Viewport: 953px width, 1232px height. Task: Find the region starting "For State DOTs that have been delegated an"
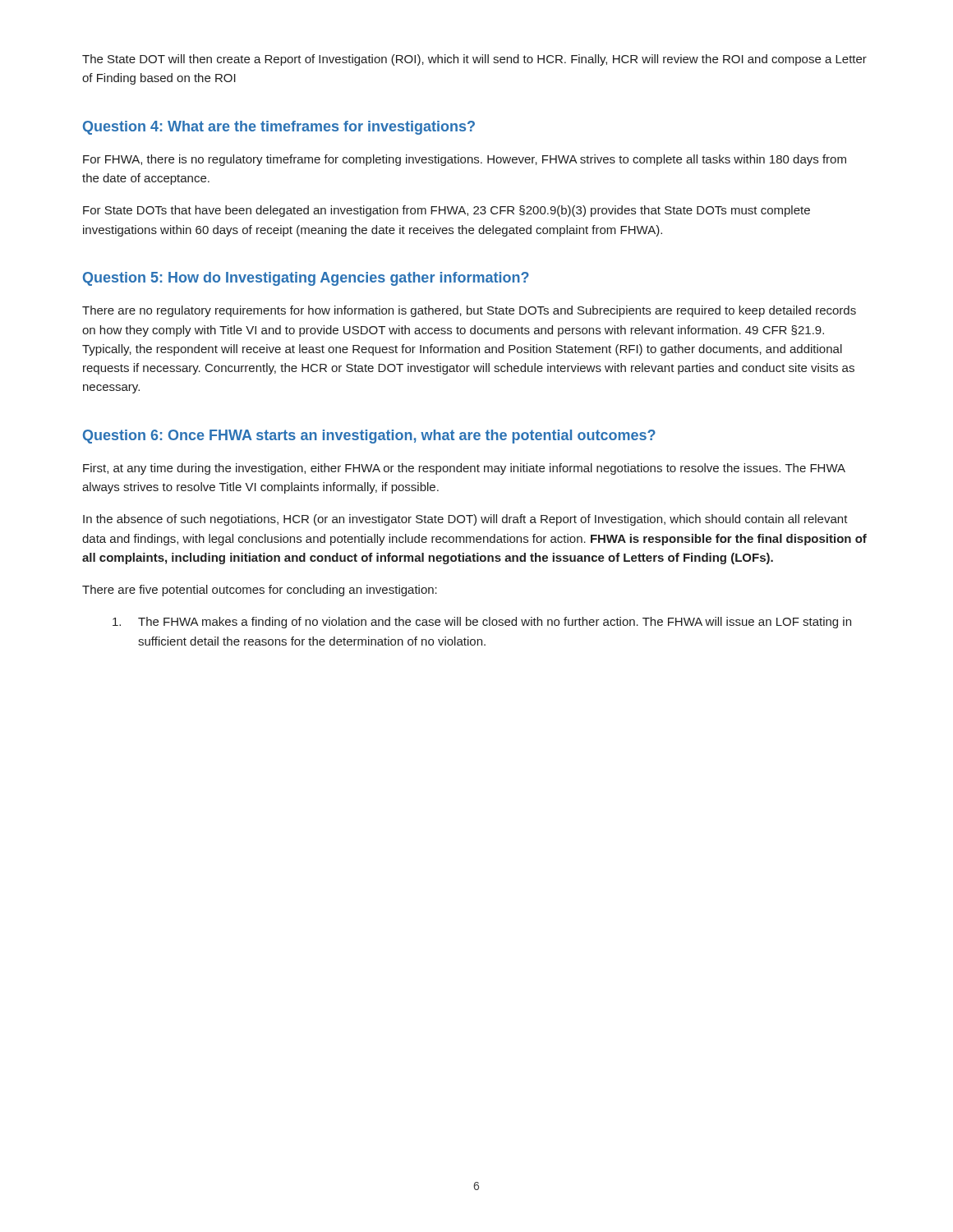(446, 220)
